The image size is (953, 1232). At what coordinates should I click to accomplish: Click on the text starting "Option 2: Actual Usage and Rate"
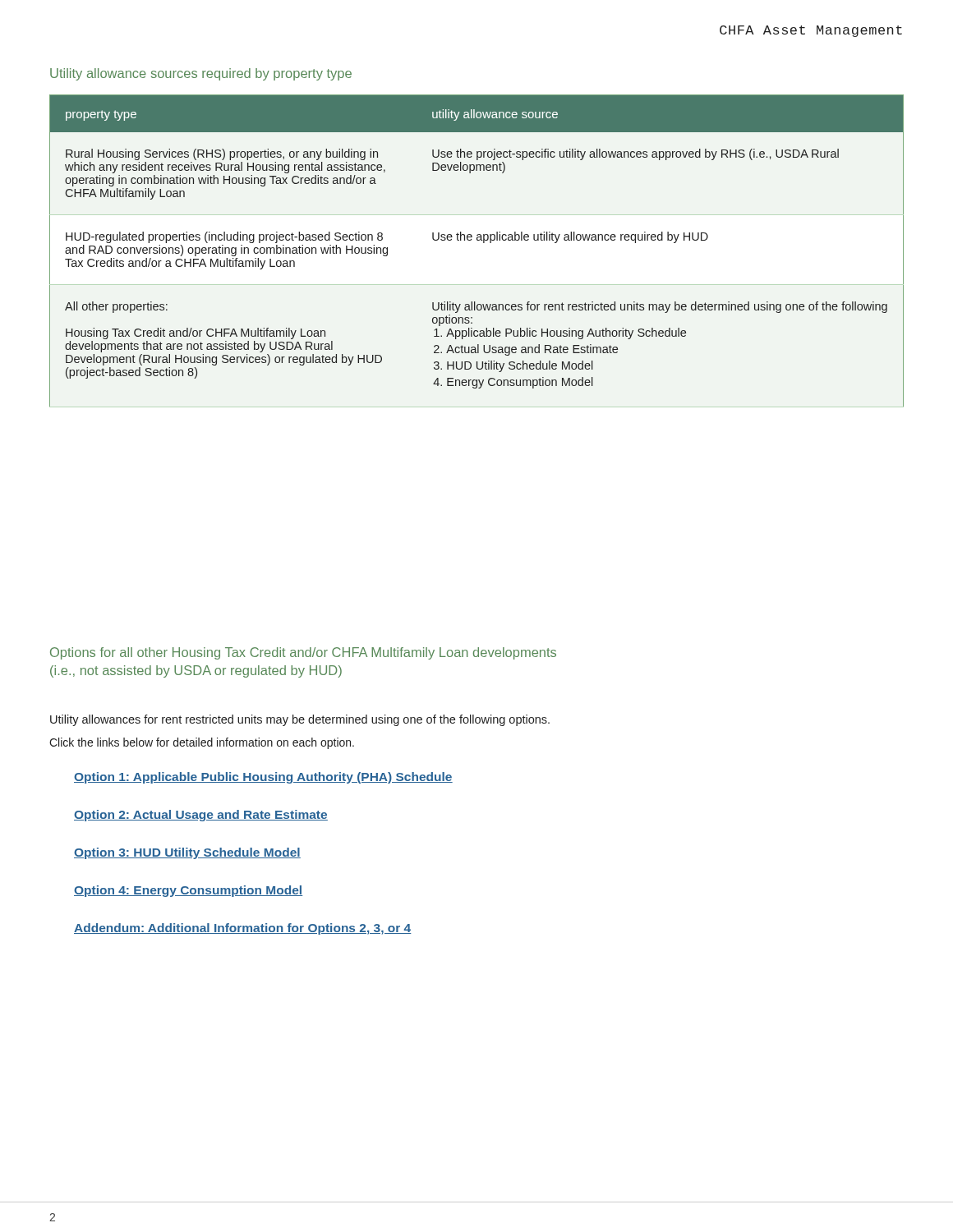click(201, 816)
